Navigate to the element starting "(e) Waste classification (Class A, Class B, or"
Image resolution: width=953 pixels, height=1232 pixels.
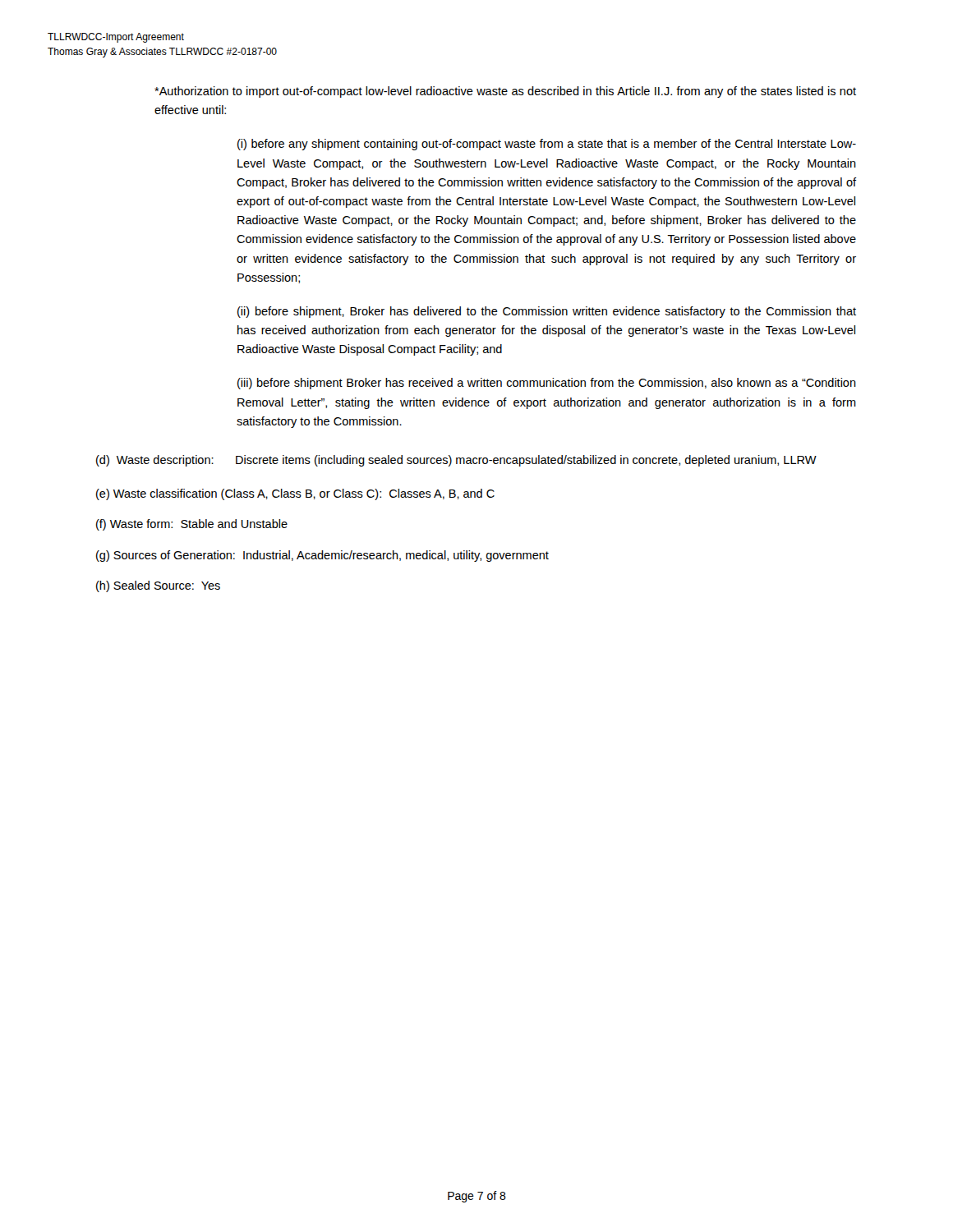point(295,494)
